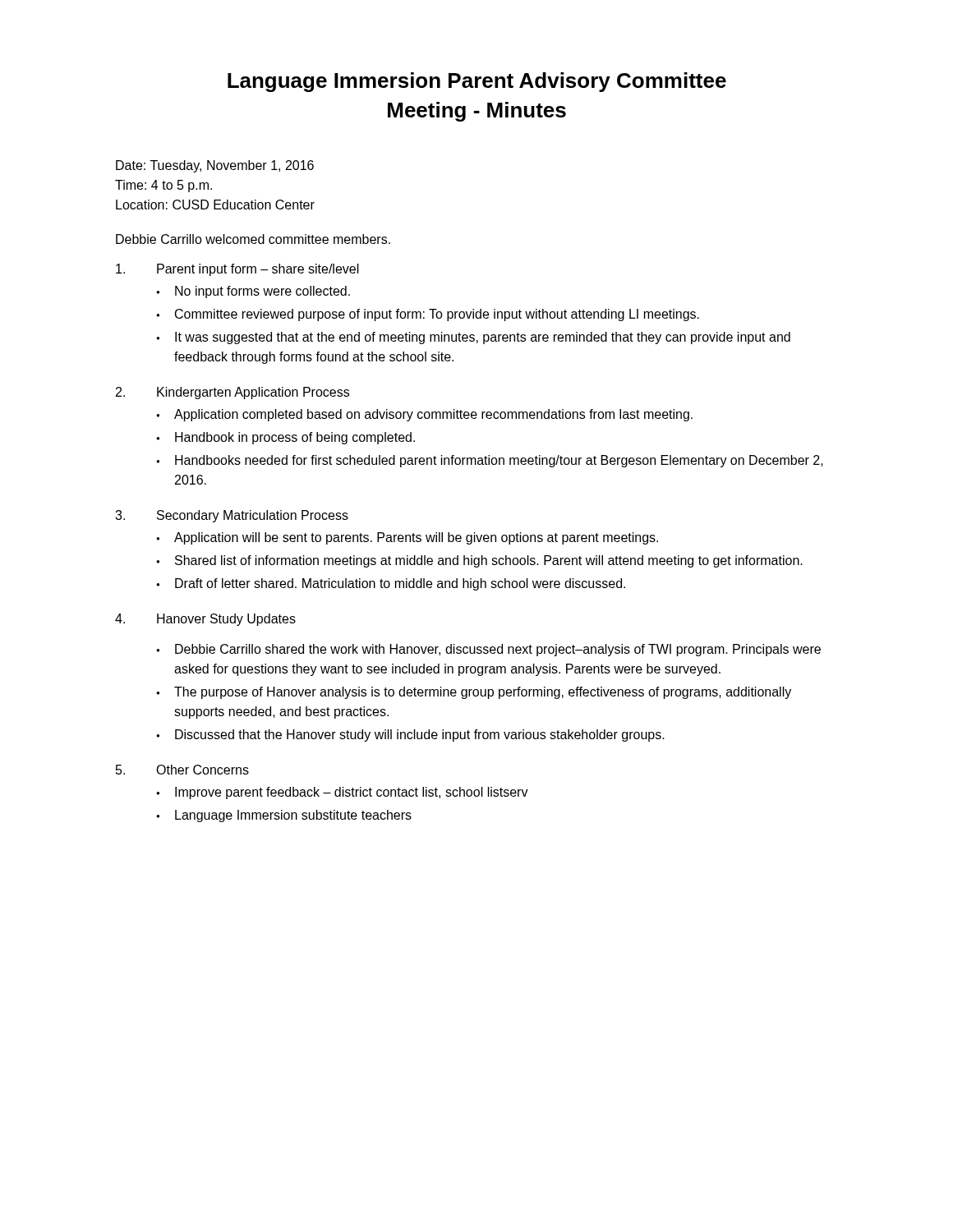Viewport: 953px width, 1232px height.
Task: Click on the list item containing "3. Secondary Matriculation Process ● Application"
Action: pyautogui.click(x=476, y=553)
